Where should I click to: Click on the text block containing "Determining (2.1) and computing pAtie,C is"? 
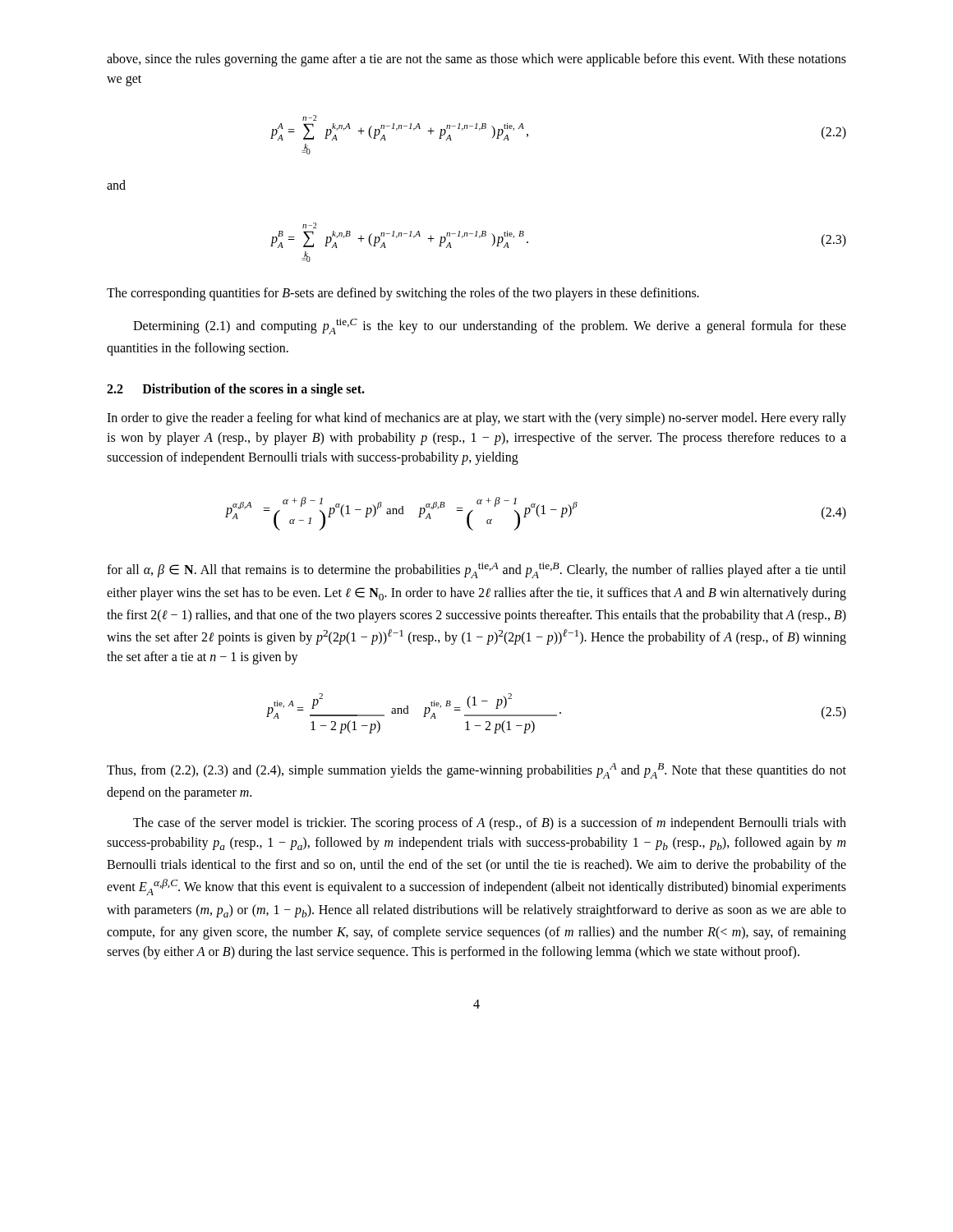click(x=476, y=336)
